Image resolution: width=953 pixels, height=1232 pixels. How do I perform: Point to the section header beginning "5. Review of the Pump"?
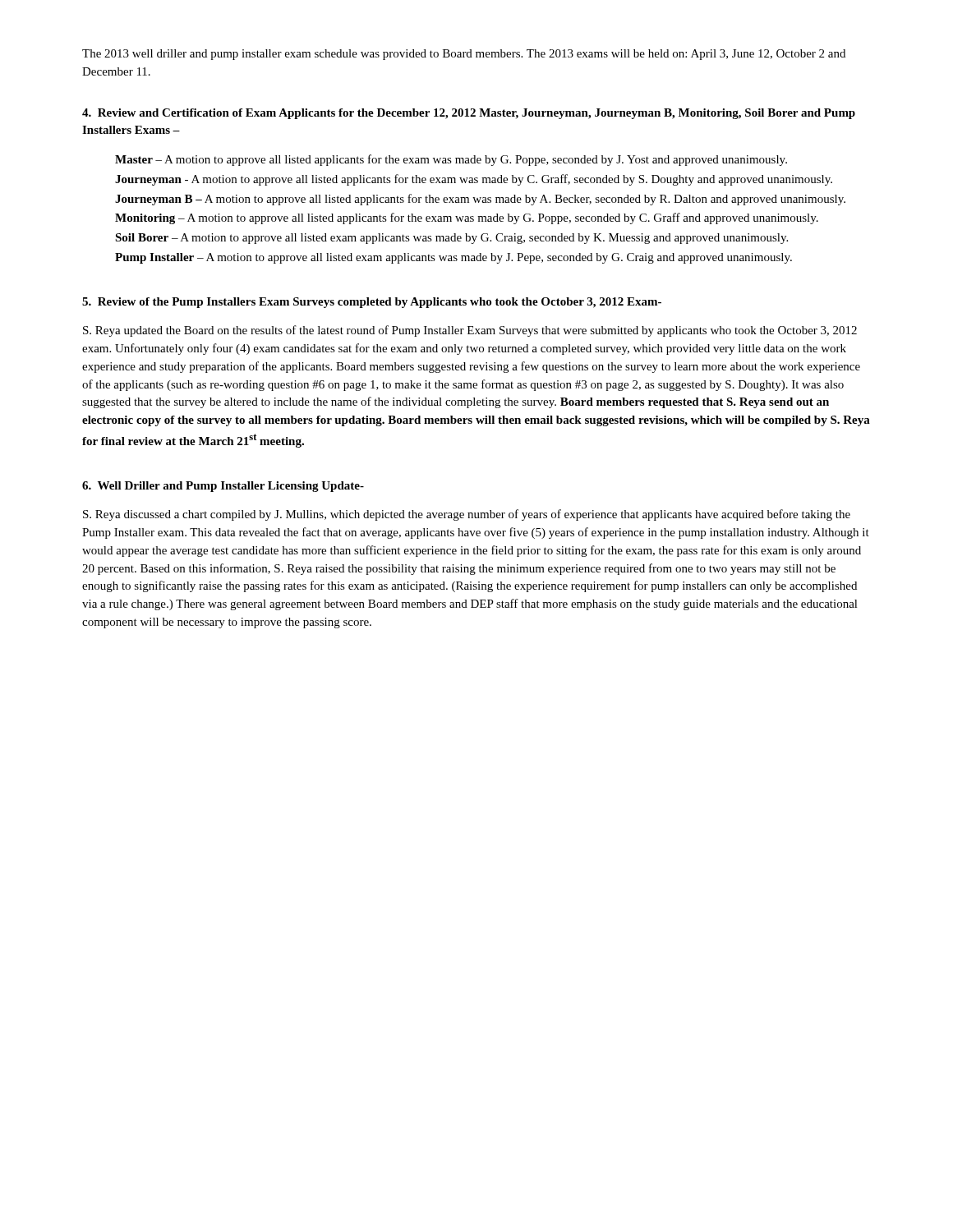coord(372,301)
